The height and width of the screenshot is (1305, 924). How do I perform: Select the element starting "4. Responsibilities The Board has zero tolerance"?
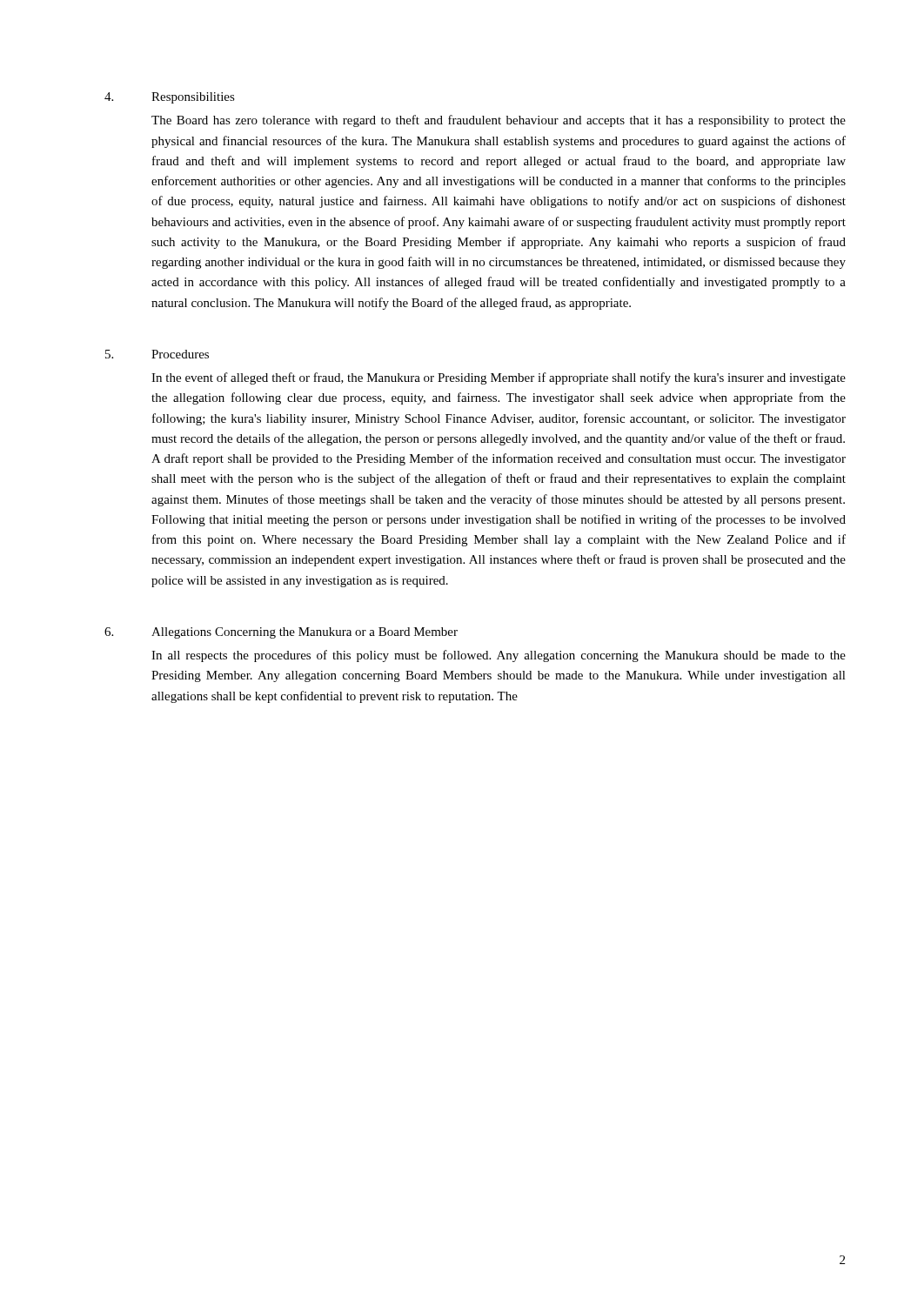click(475, 200)
